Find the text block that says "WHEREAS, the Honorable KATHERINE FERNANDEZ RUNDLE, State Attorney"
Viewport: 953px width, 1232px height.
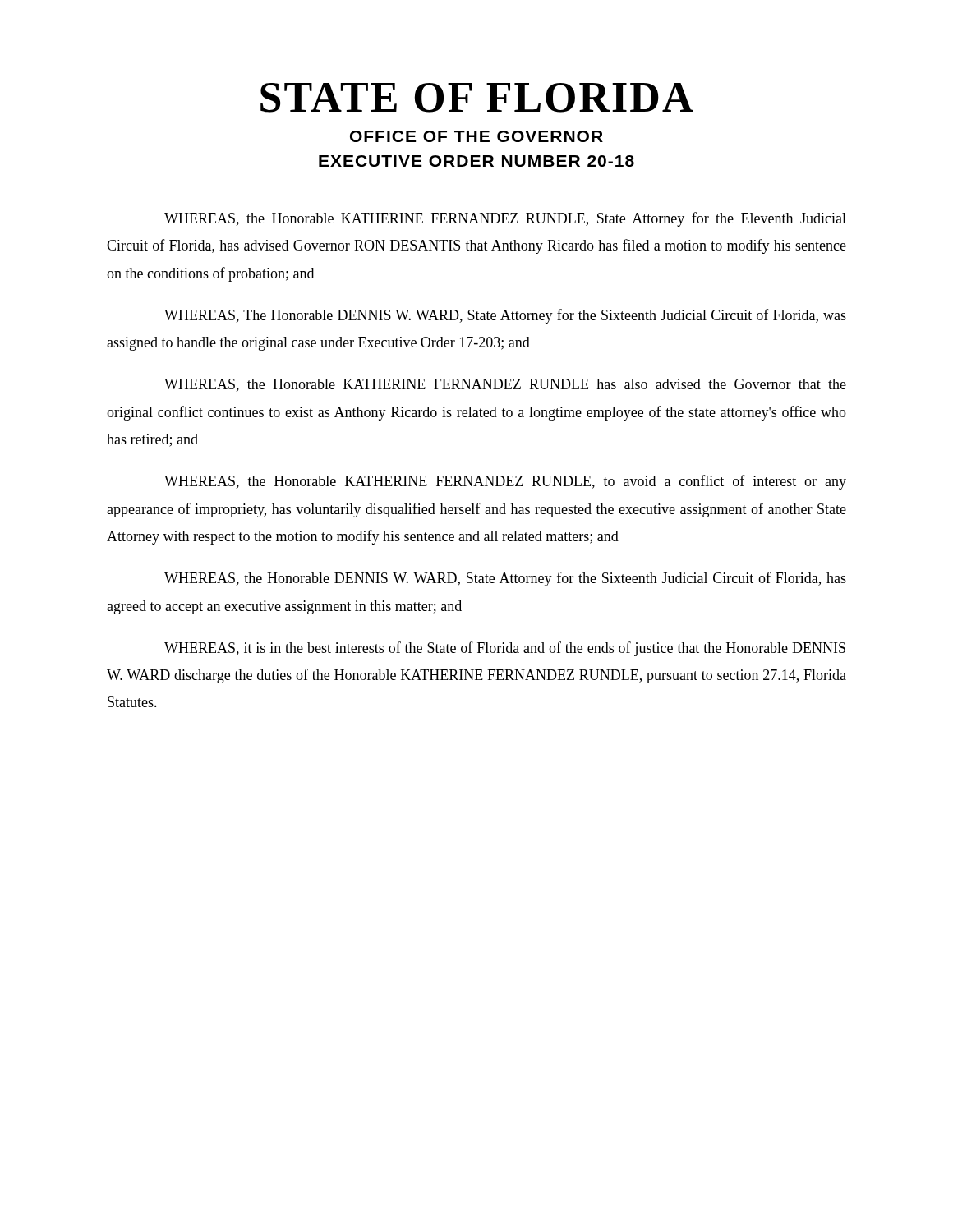(x=505, y=219)
